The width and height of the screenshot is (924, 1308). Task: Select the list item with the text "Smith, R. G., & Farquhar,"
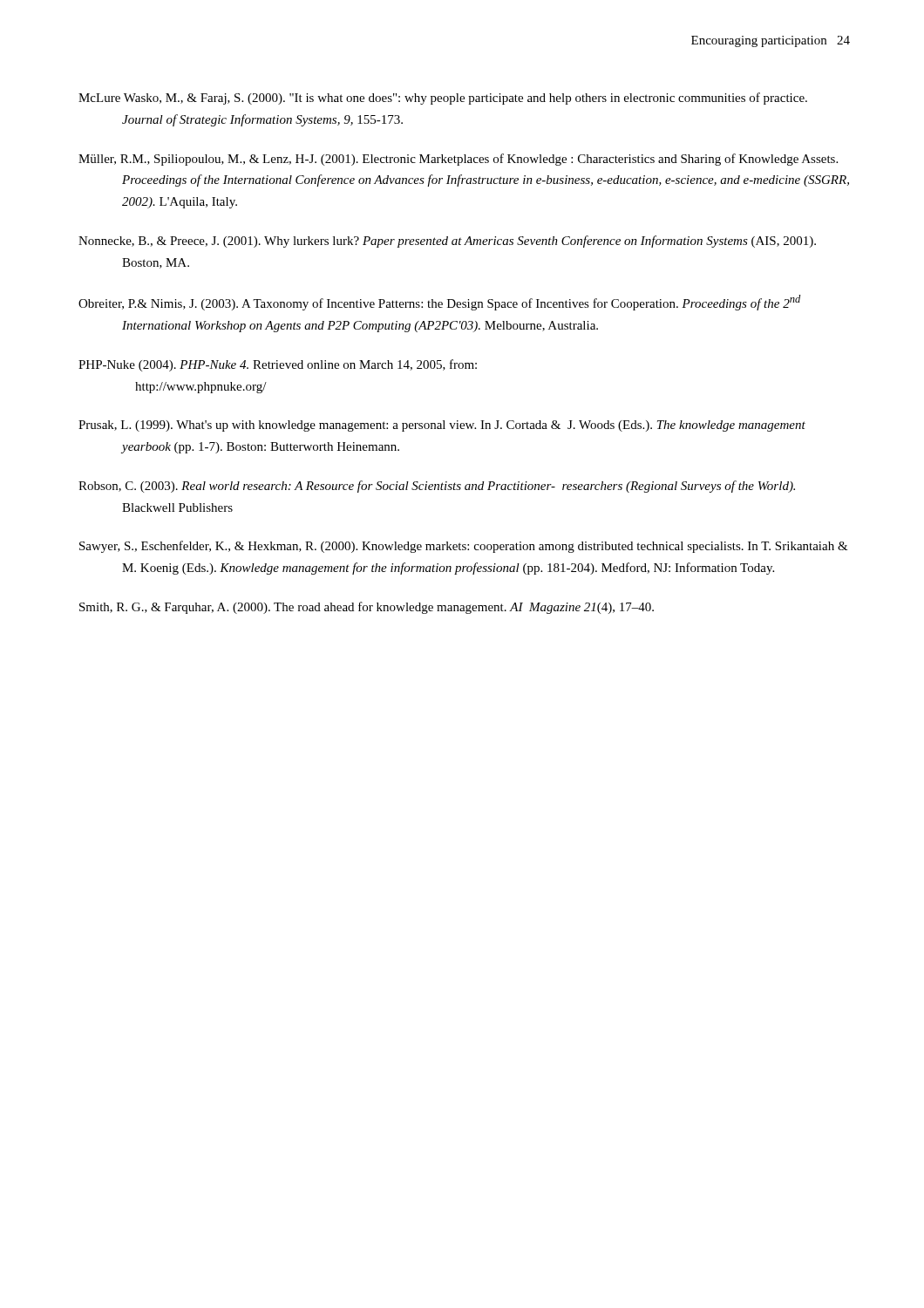point(367,607)
